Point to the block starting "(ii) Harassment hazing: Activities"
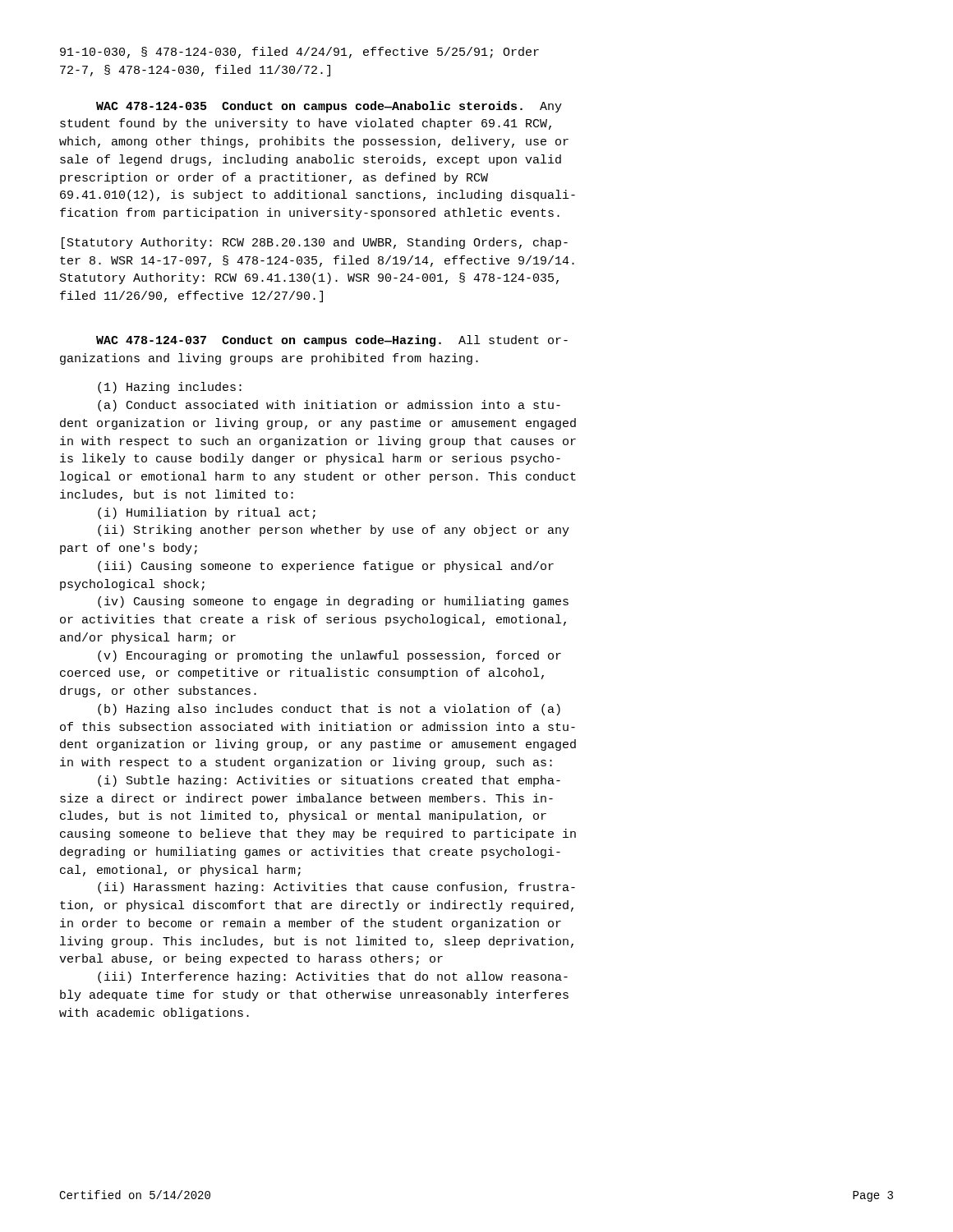Image resolution: width=953 pixels, height=1232 pixels. coord(318,924)
